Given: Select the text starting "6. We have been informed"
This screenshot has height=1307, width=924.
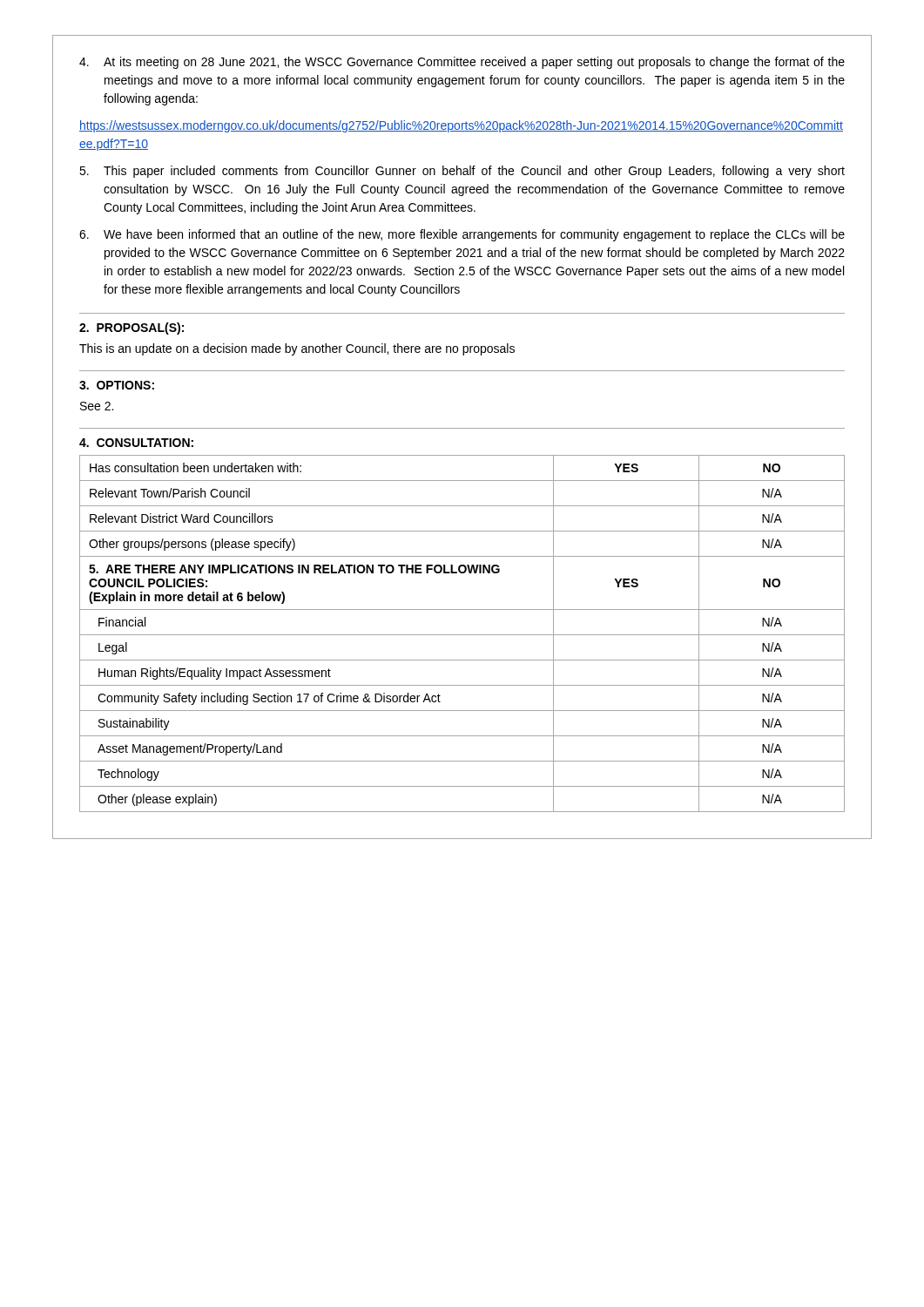Looking at the screenshot, I should click(462, 262).
